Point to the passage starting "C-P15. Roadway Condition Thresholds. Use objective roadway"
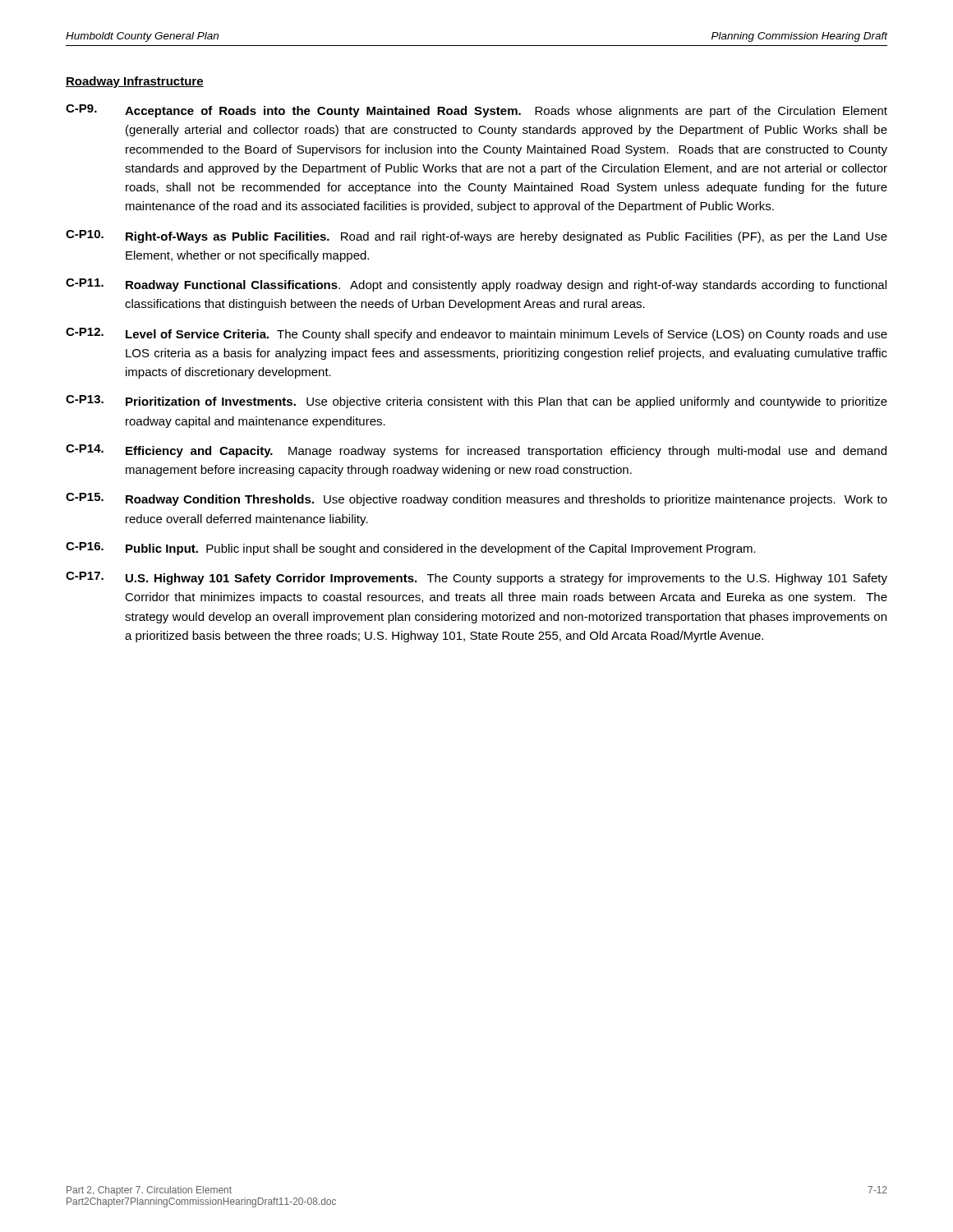 pyautogui.click(x=476, y=509)
